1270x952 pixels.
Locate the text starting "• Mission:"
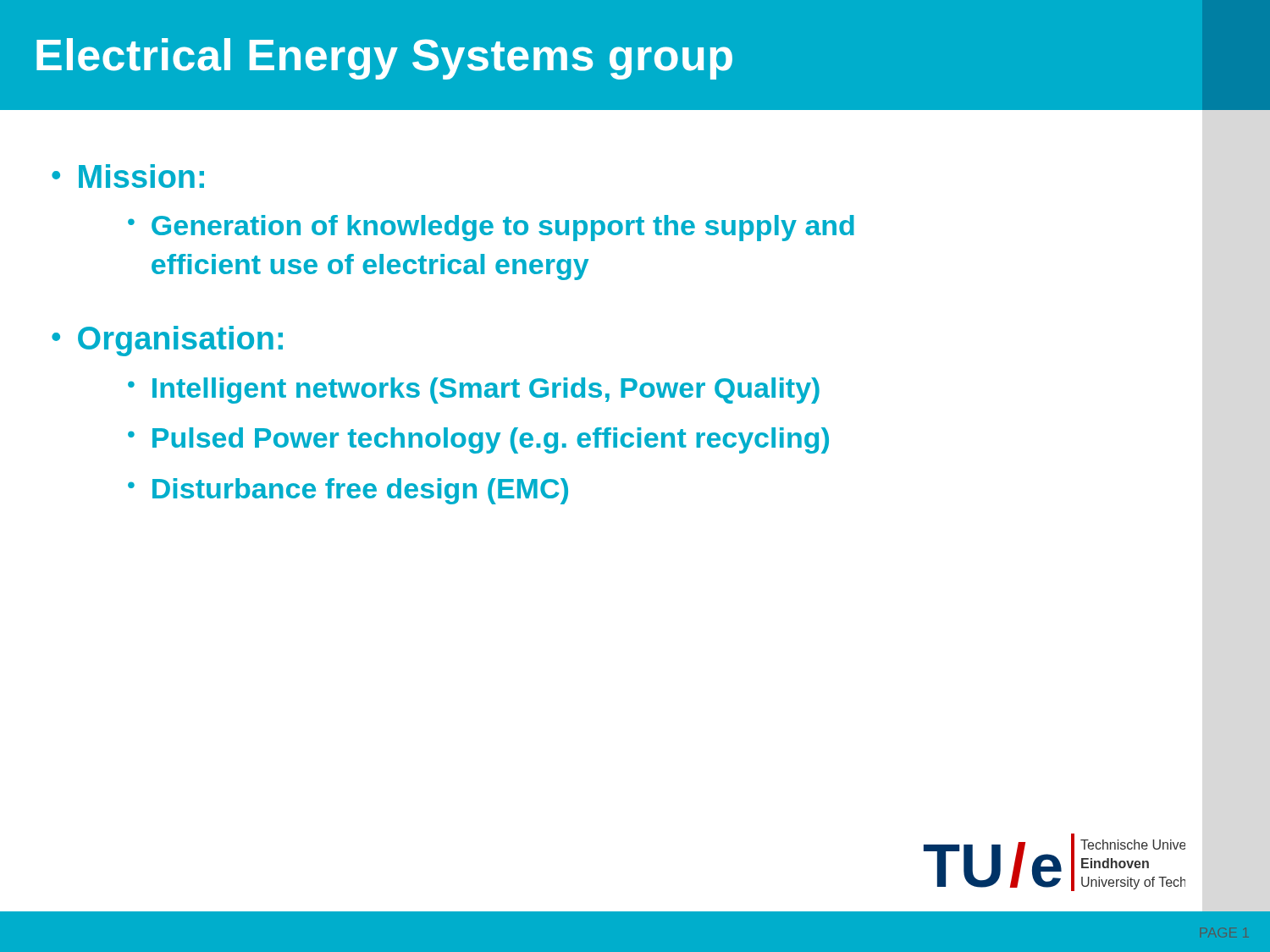pyautogui.click(x=129, y=177)
